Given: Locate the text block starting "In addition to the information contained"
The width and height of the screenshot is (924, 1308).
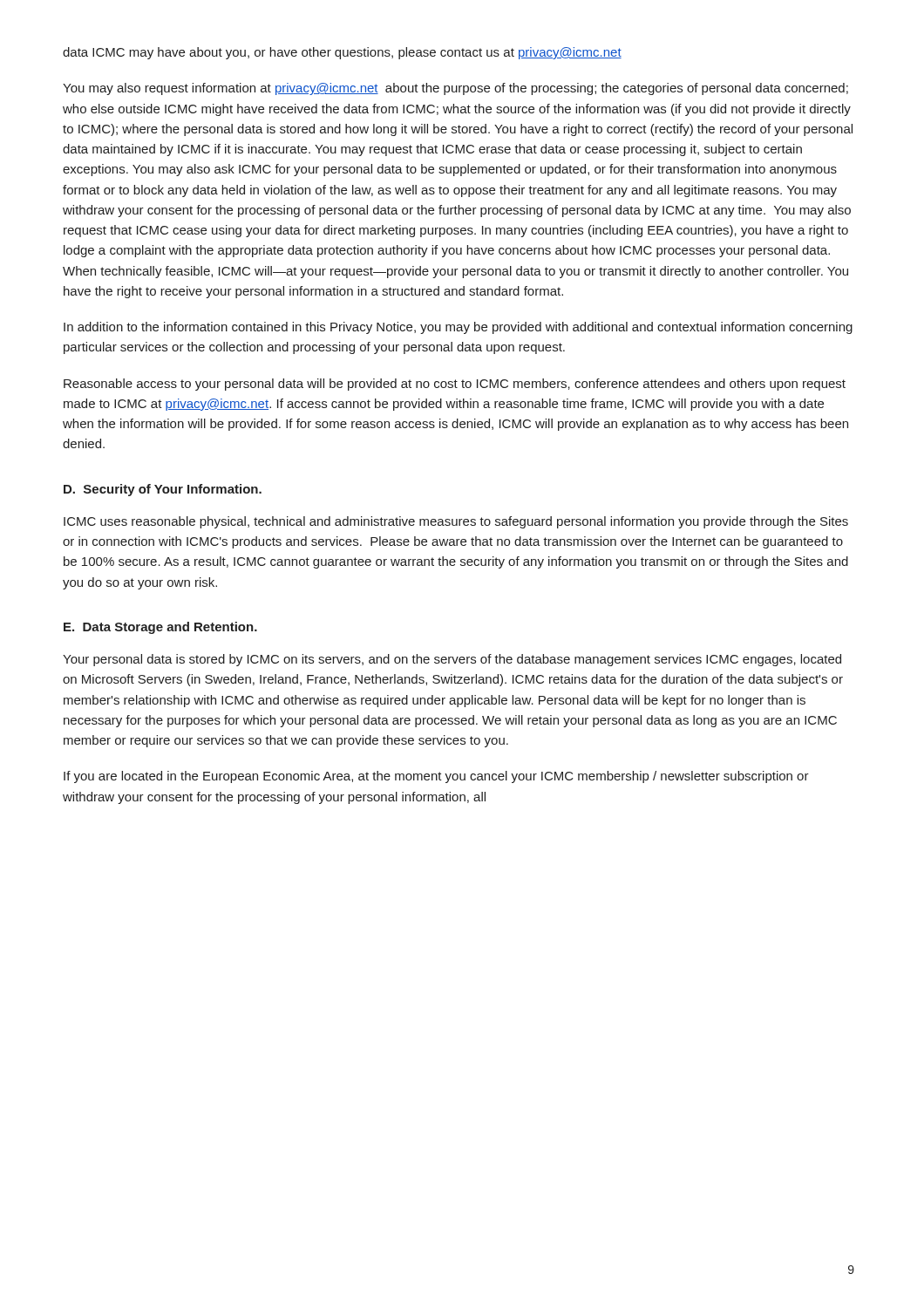Looking at the screenshot, I should [458, 337].
